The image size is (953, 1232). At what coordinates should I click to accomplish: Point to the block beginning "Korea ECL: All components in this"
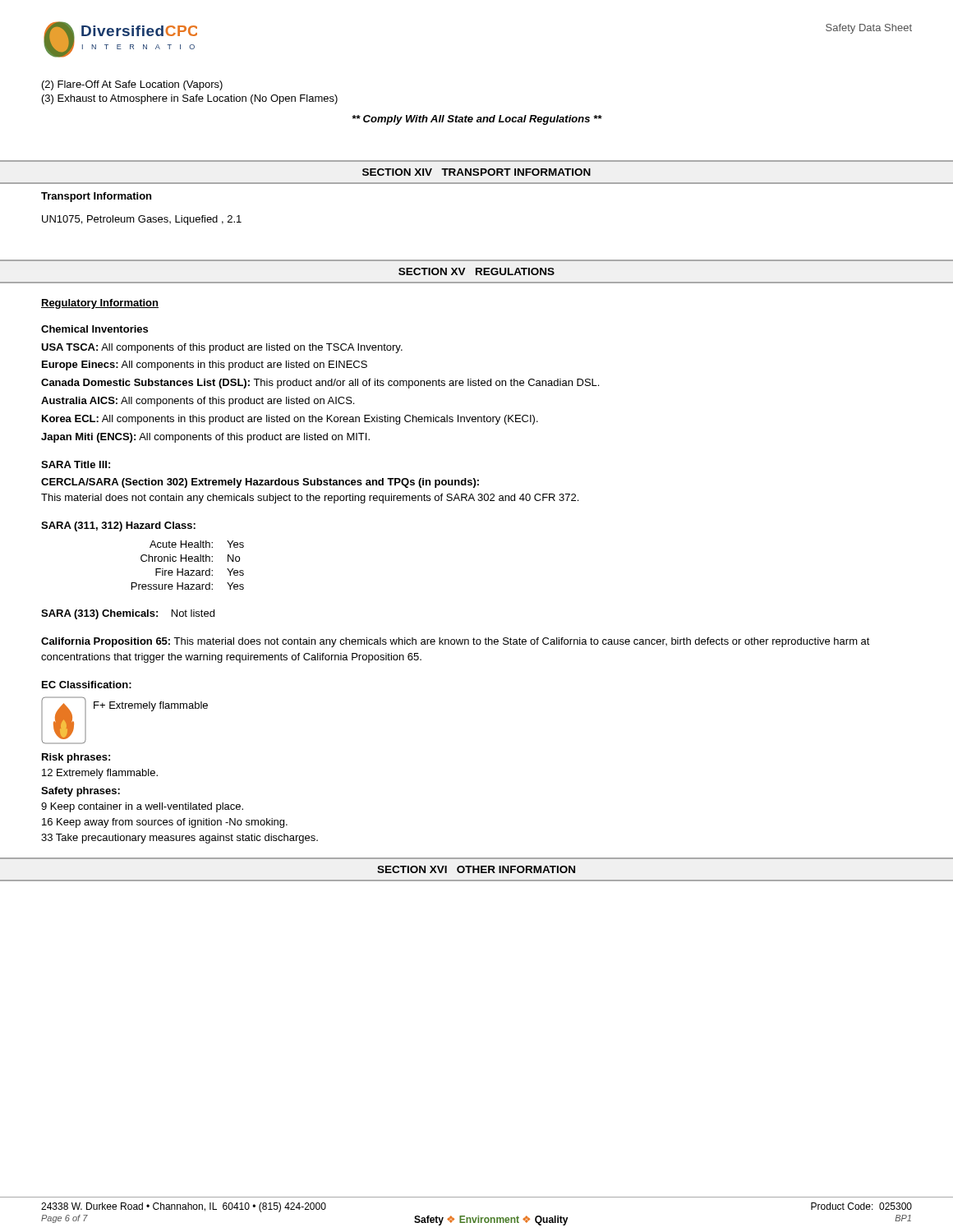(x=290, y=418)
